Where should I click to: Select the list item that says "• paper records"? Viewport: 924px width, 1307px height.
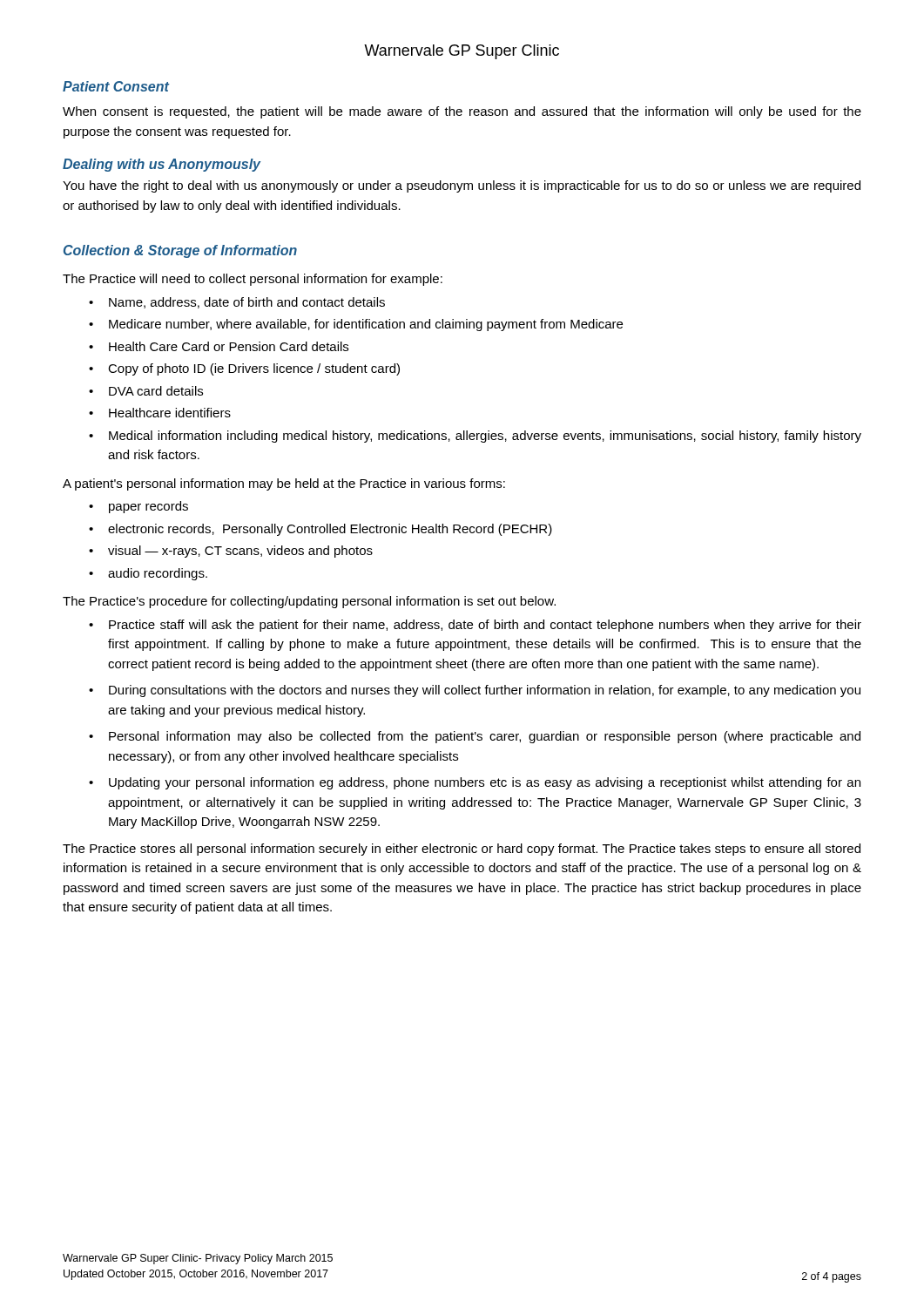coord(139,506)
